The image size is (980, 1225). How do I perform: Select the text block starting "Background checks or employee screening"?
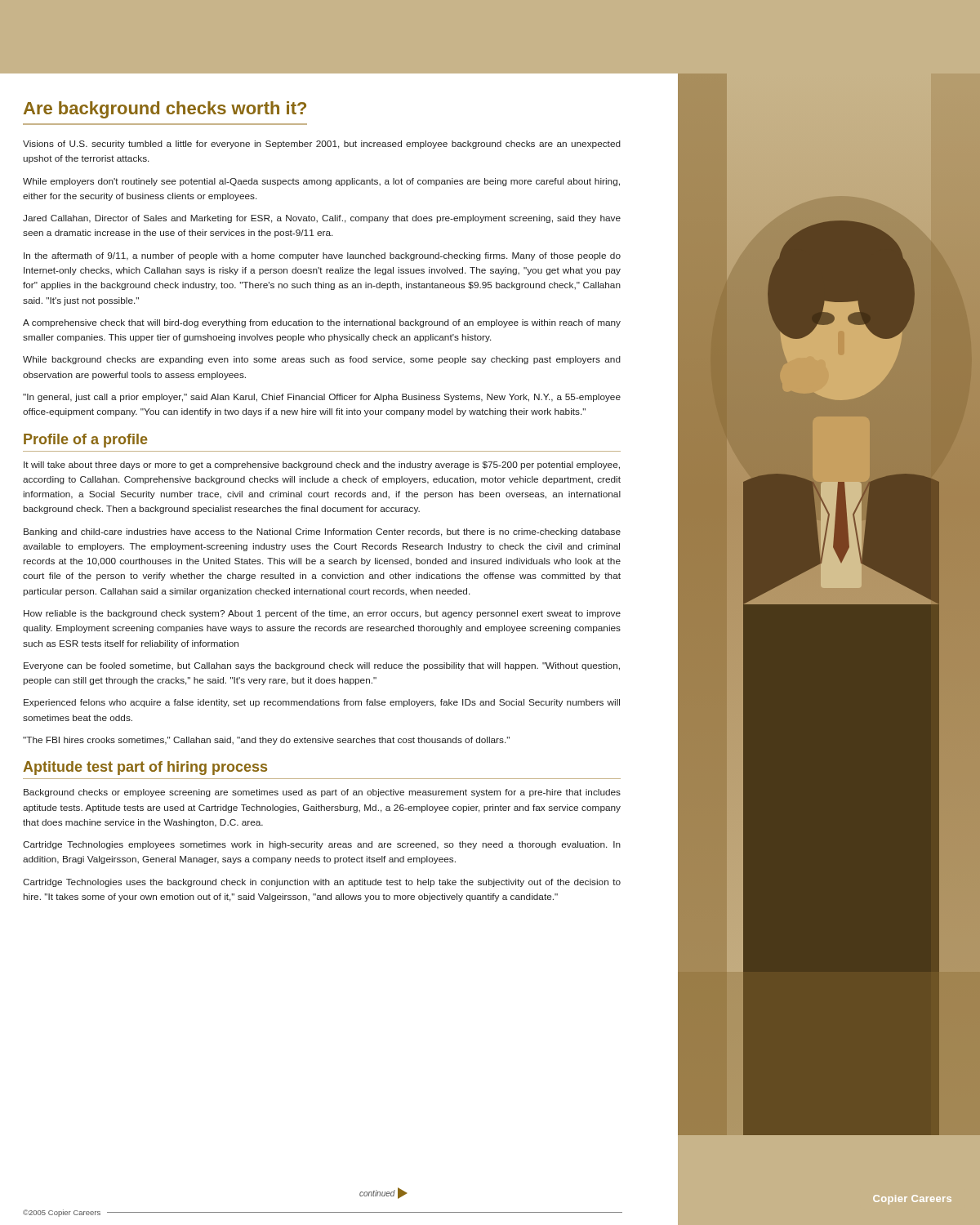click(x=322, y=807)
